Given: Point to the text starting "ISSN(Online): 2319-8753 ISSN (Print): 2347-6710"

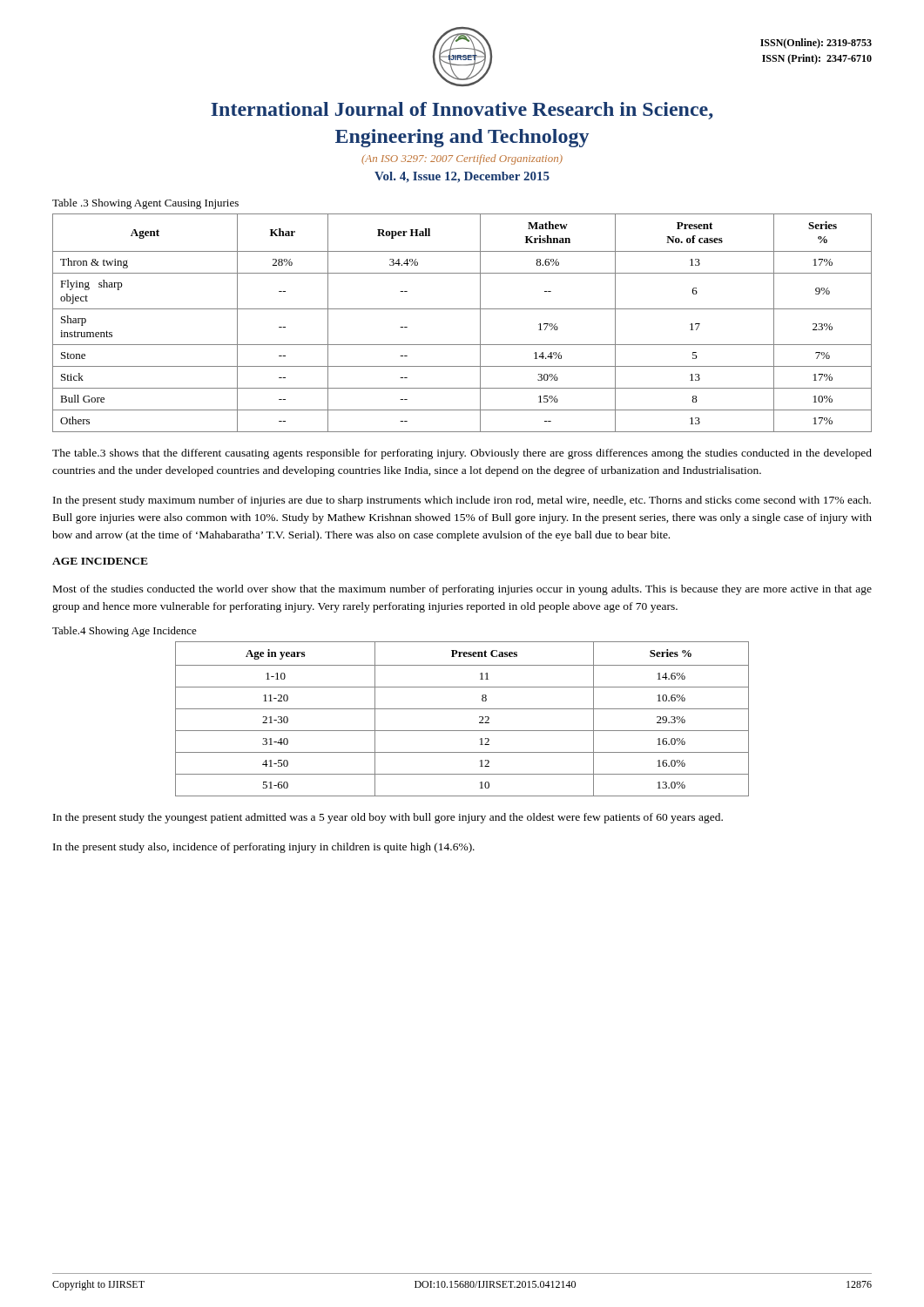Looking at the screenshot, I should [816, 51].
